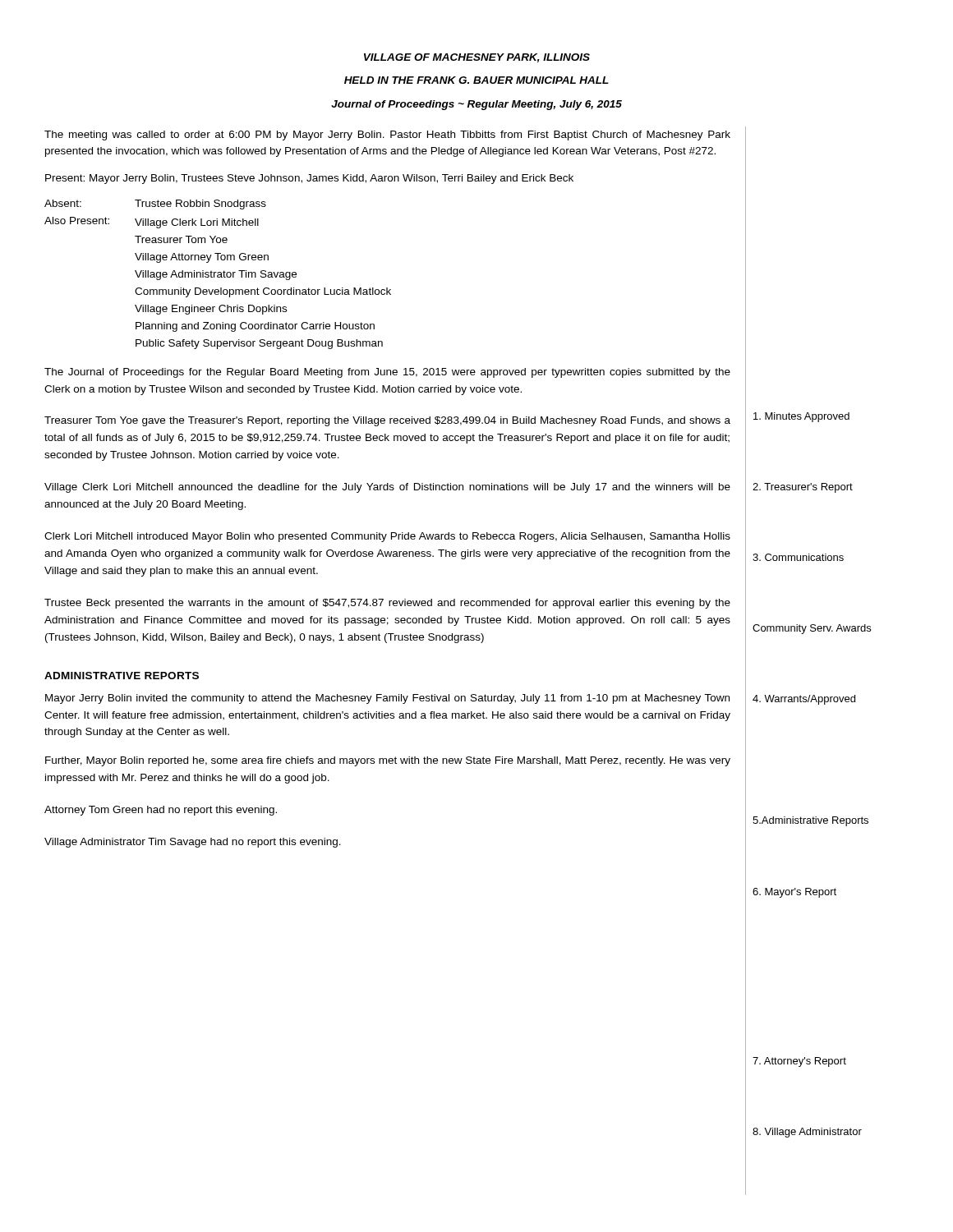Find the text block that reads "The Journal of Proceedings for the Regular"
This screenshot has height=1232, width=953.
pos(387,380)
